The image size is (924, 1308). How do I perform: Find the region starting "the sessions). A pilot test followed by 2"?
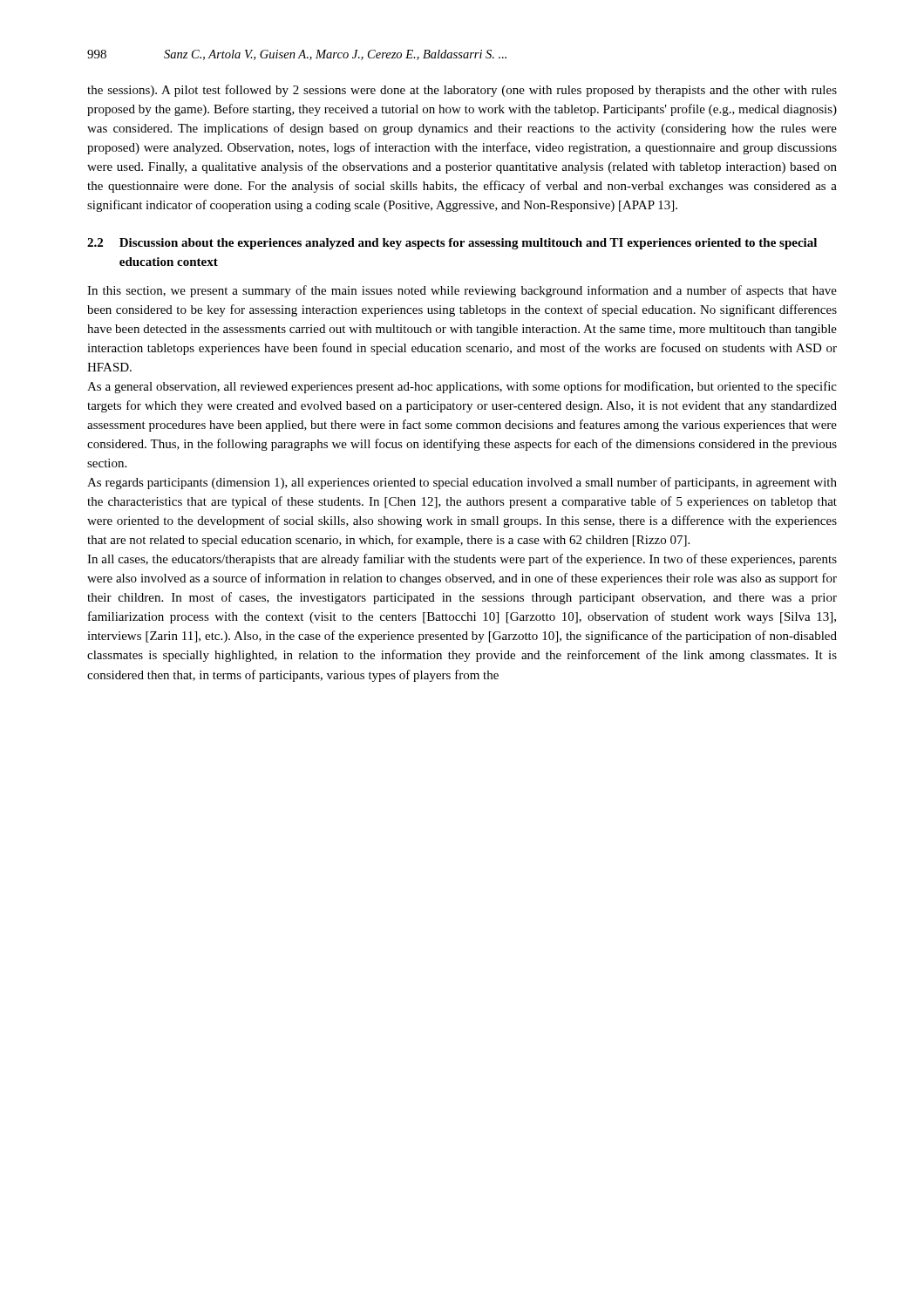point(462,147)
